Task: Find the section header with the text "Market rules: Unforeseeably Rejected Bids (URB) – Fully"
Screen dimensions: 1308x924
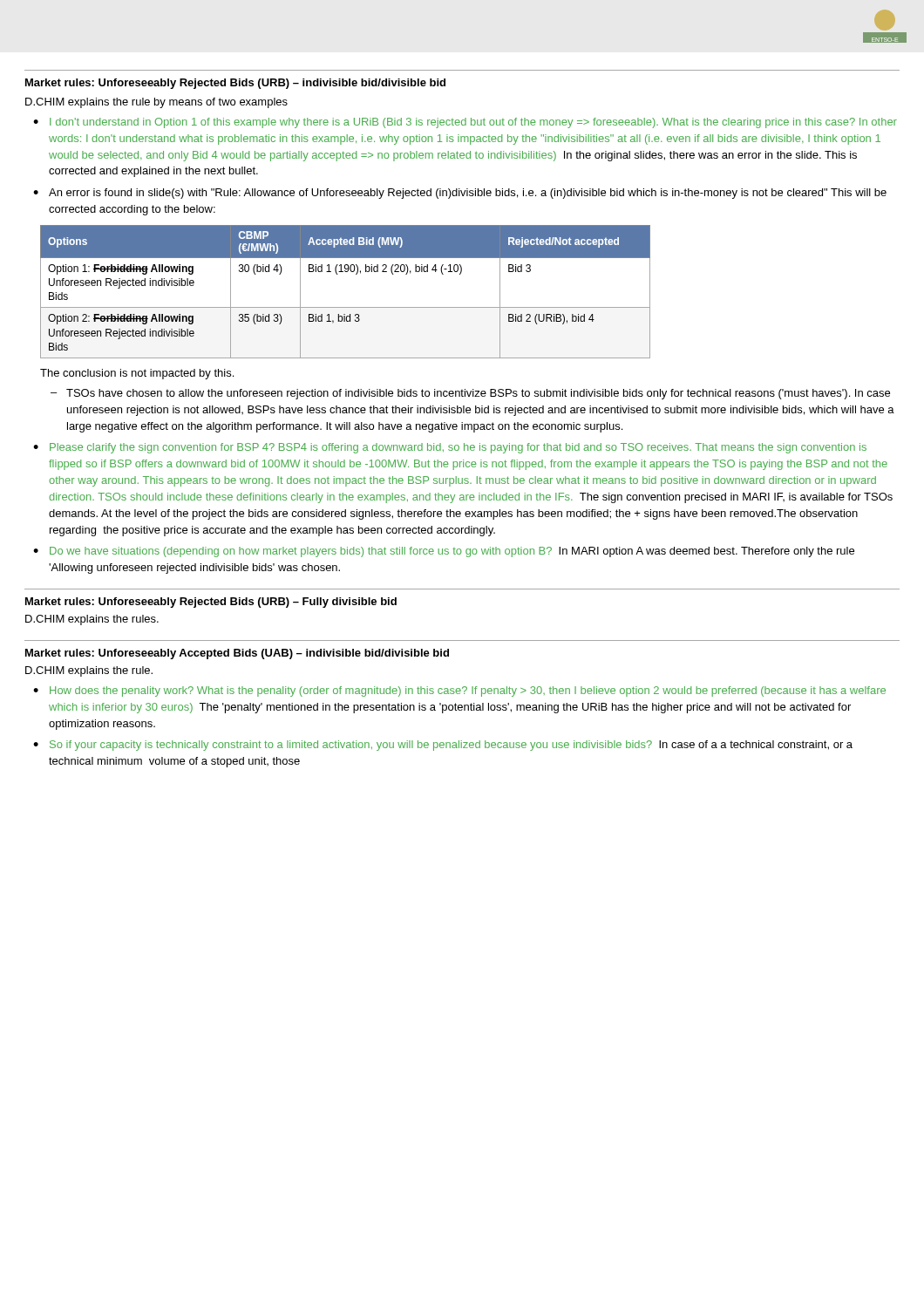Action: click(x=211, y=601)
